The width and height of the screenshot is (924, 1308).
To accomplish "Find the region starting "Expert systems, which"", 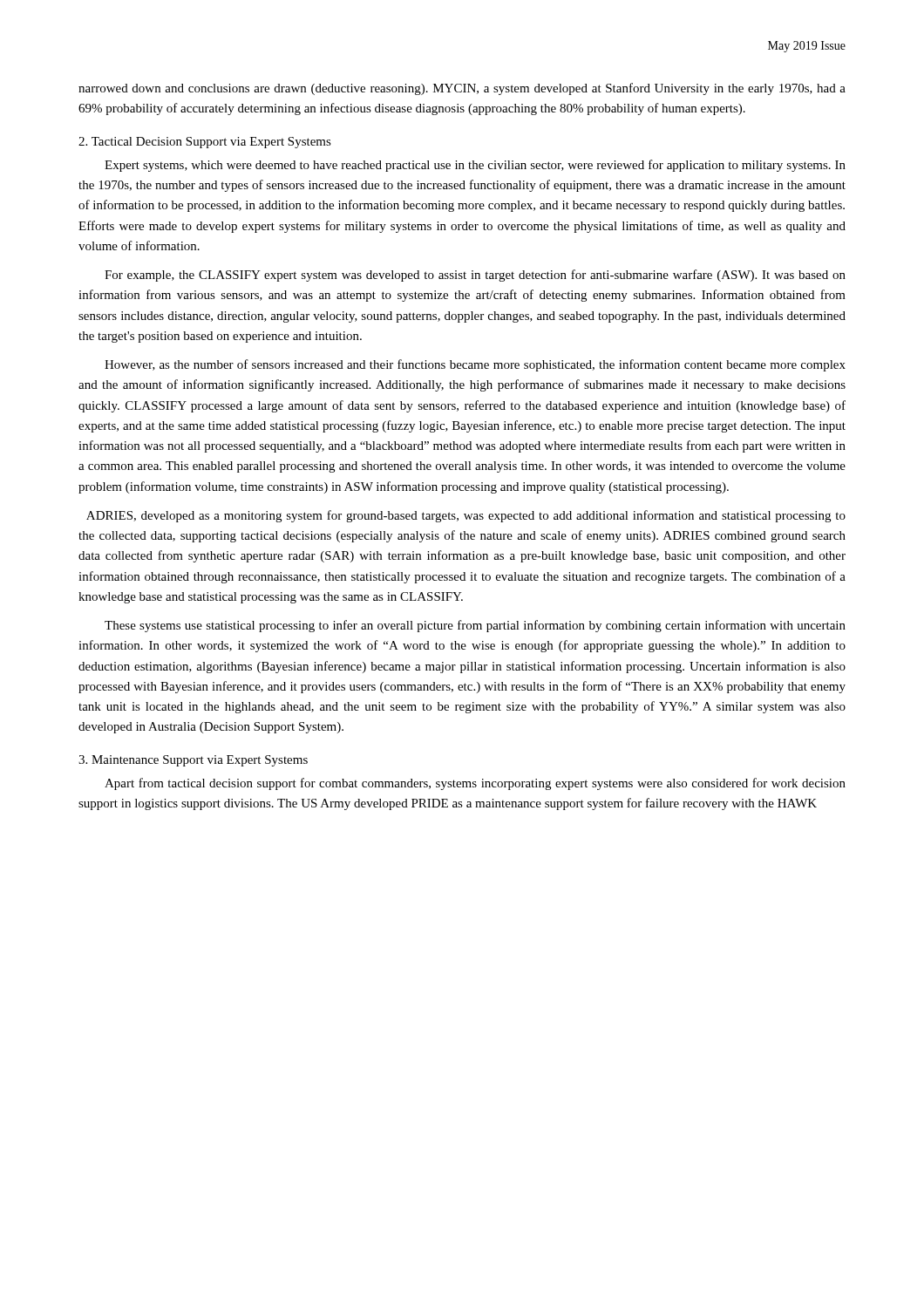I will click(x=462, y=206).
